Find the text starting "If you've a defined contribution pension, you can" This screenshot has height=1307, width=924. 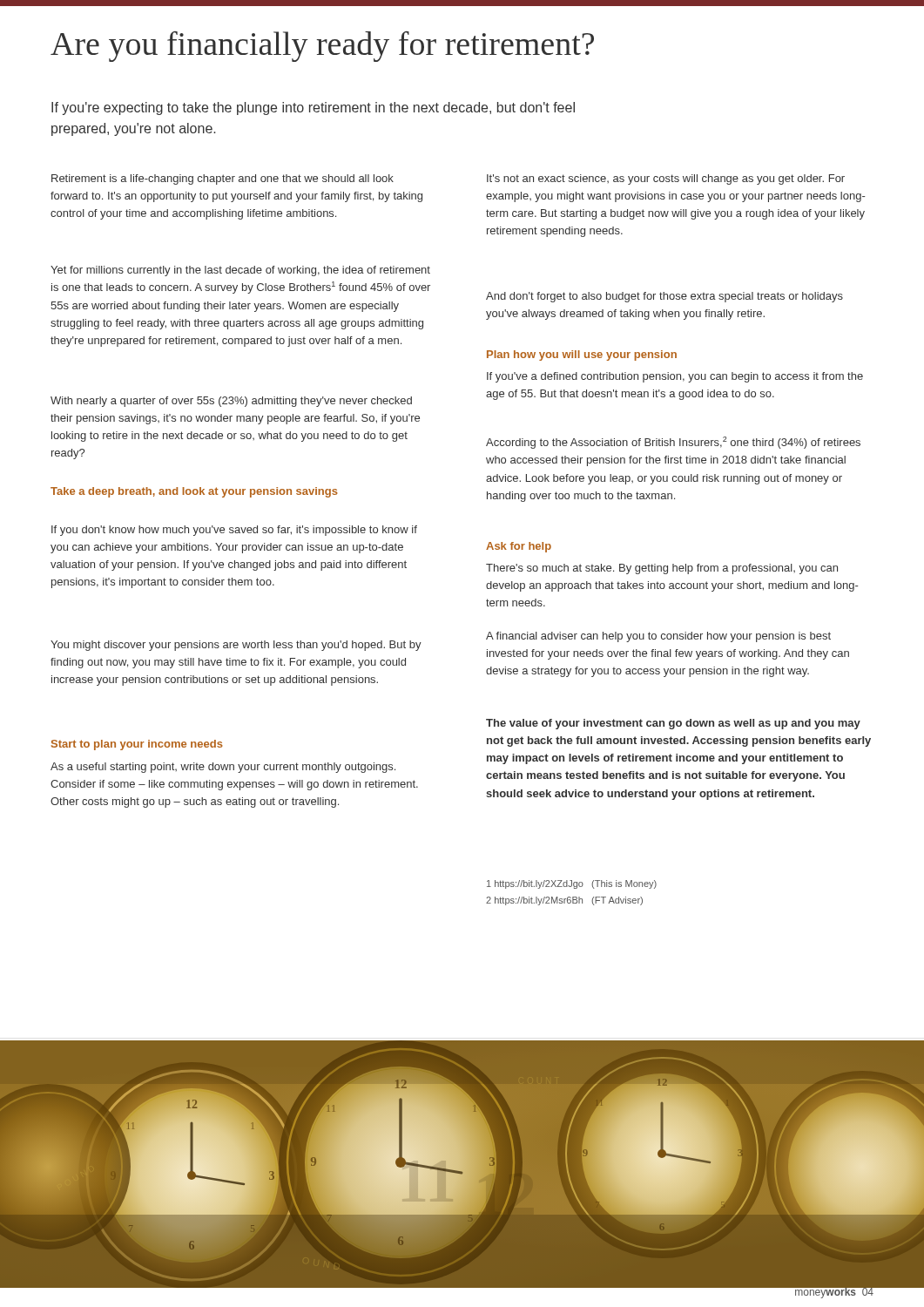point(675,385)
